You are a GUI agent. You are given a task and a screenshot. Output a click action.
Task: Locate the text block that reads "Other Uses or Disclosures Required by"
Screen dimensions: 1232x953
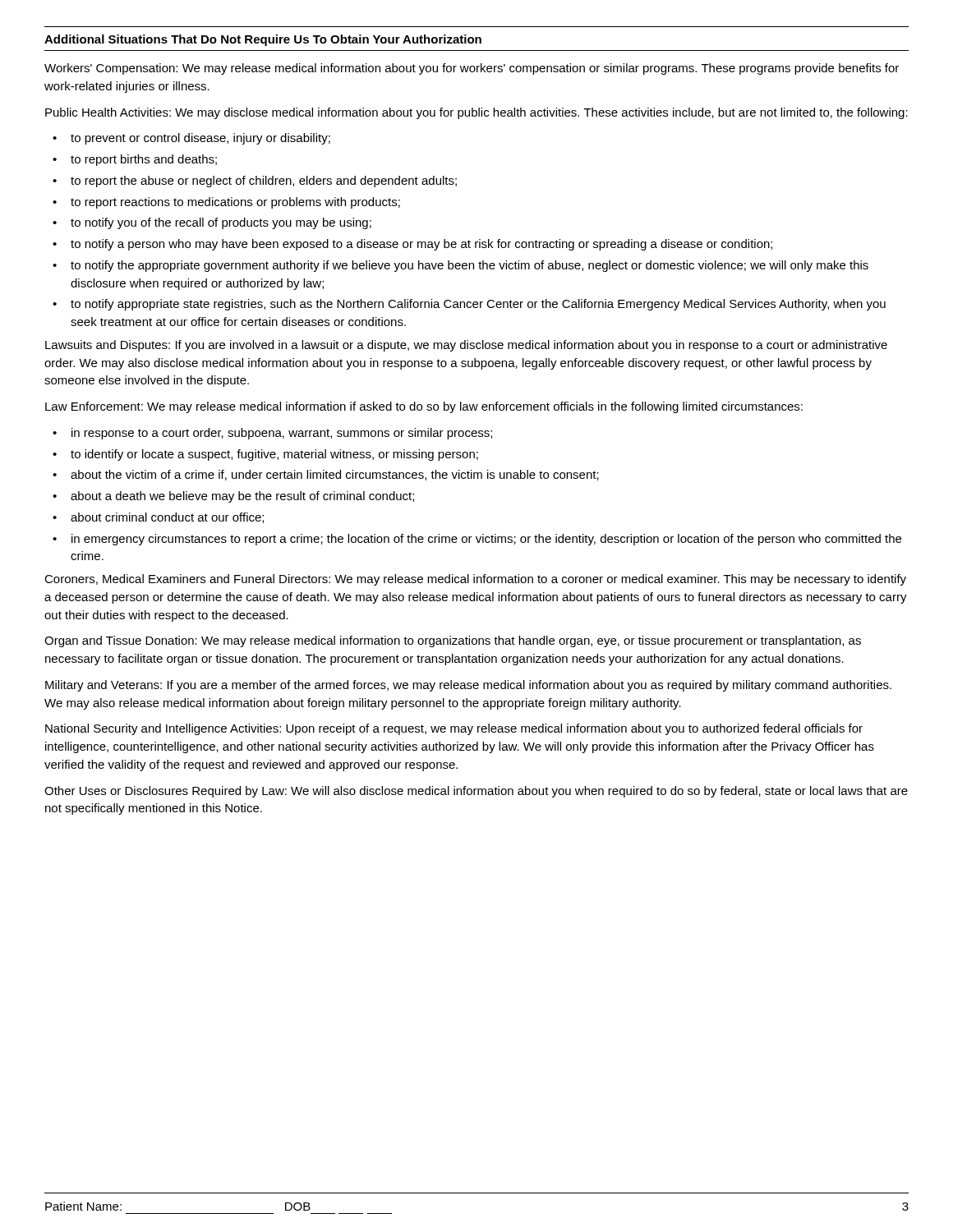pyautogui.click(x=476, y=799)
